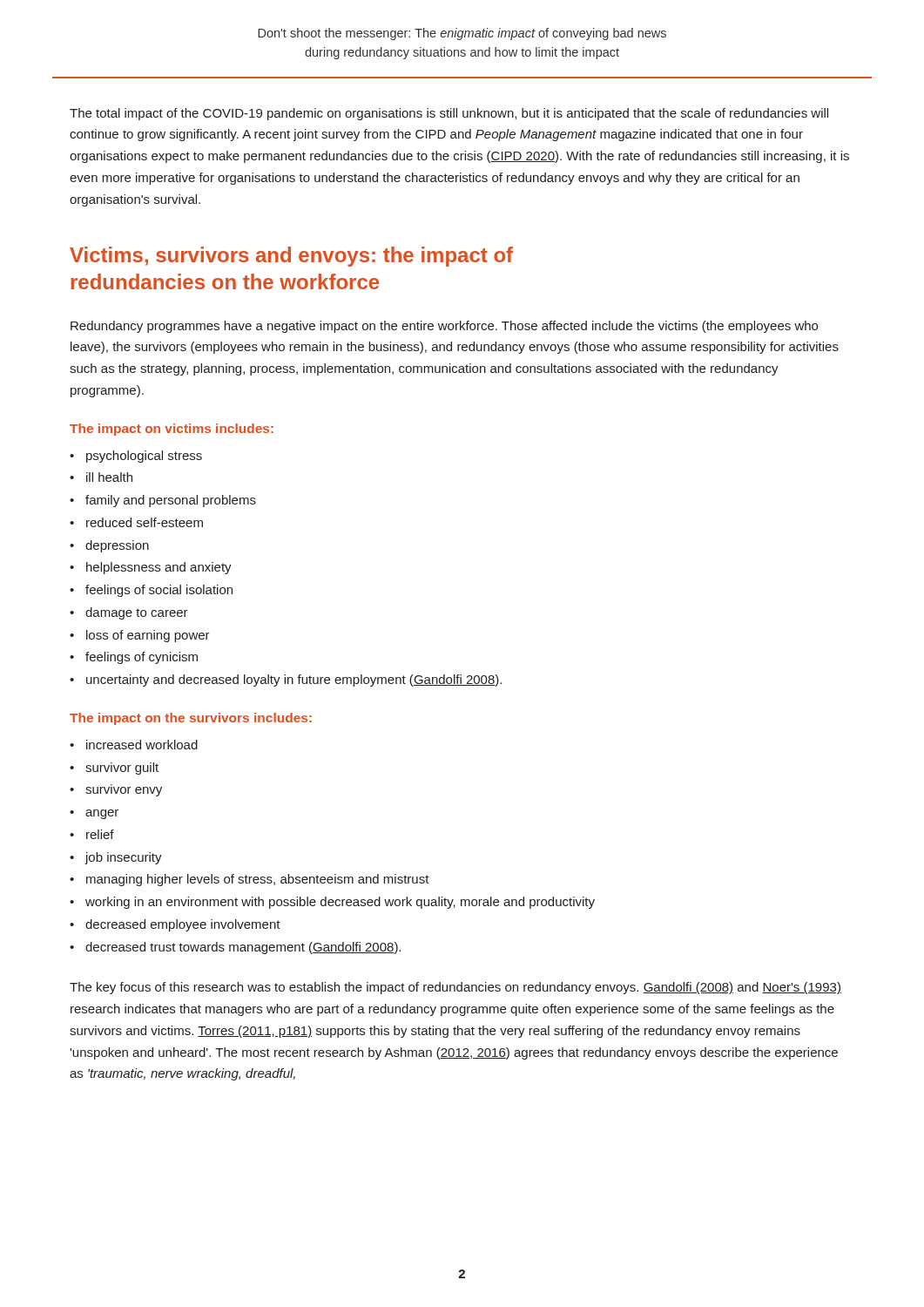Select the list item that says "survivor guilt"
Image resolution: width=924 pixels, height=1307 pixels.
pyautogui.click(x=122, y=767)
